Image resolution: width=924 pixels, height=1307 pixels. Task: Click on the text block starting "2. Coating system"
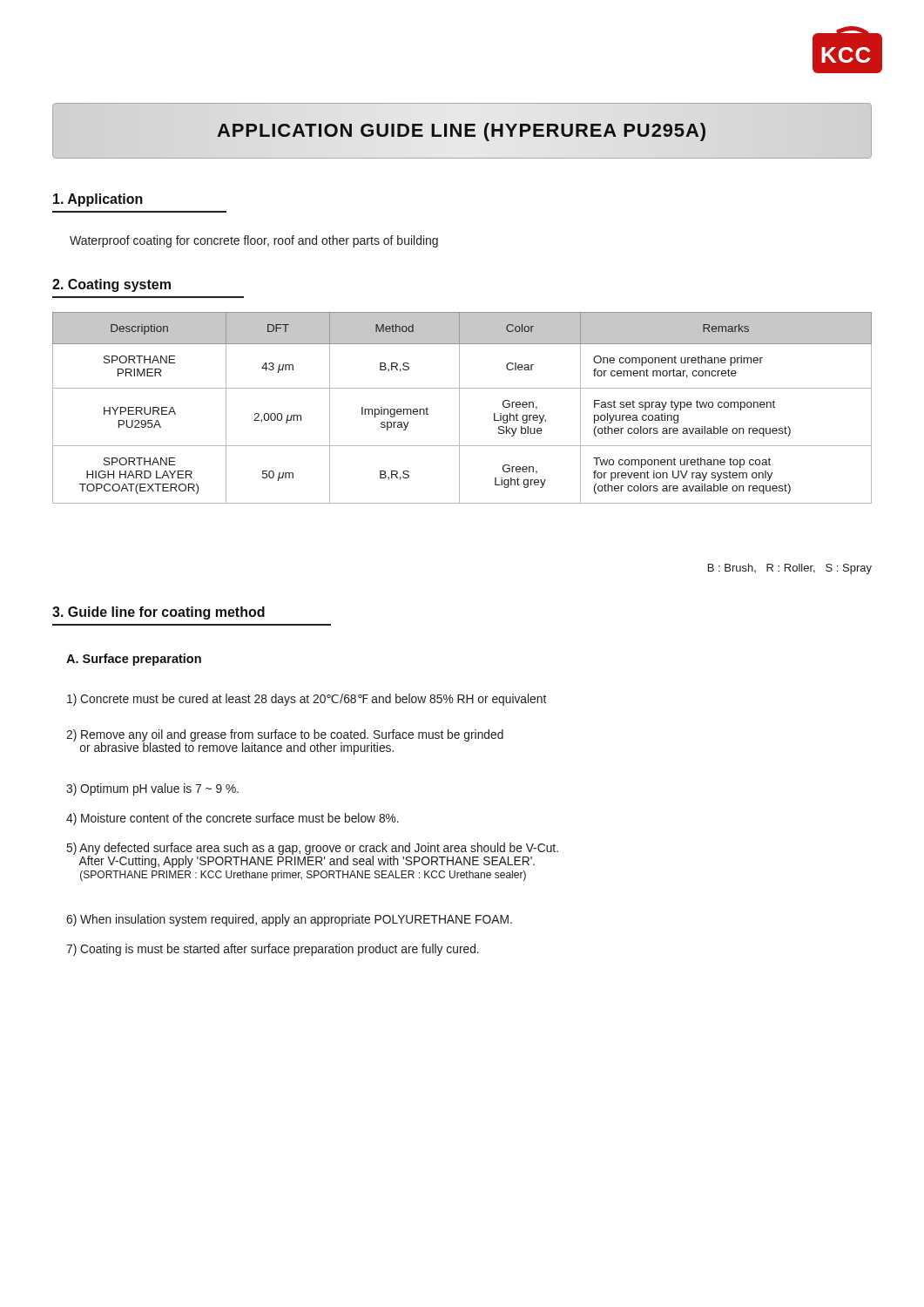[112, 284]
